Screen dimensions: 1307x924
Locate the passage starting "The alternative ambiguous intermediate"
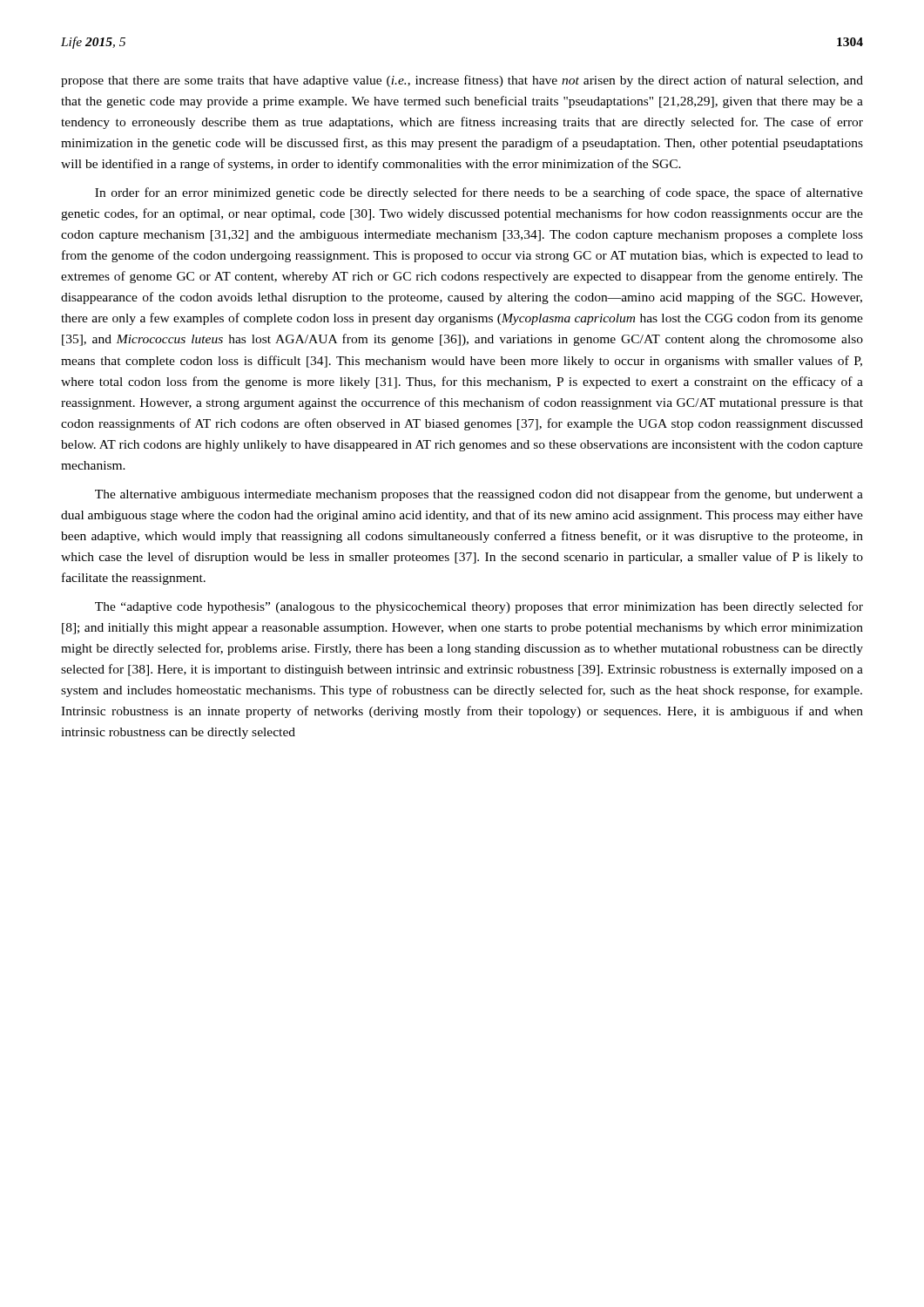(x=462, y=536)
